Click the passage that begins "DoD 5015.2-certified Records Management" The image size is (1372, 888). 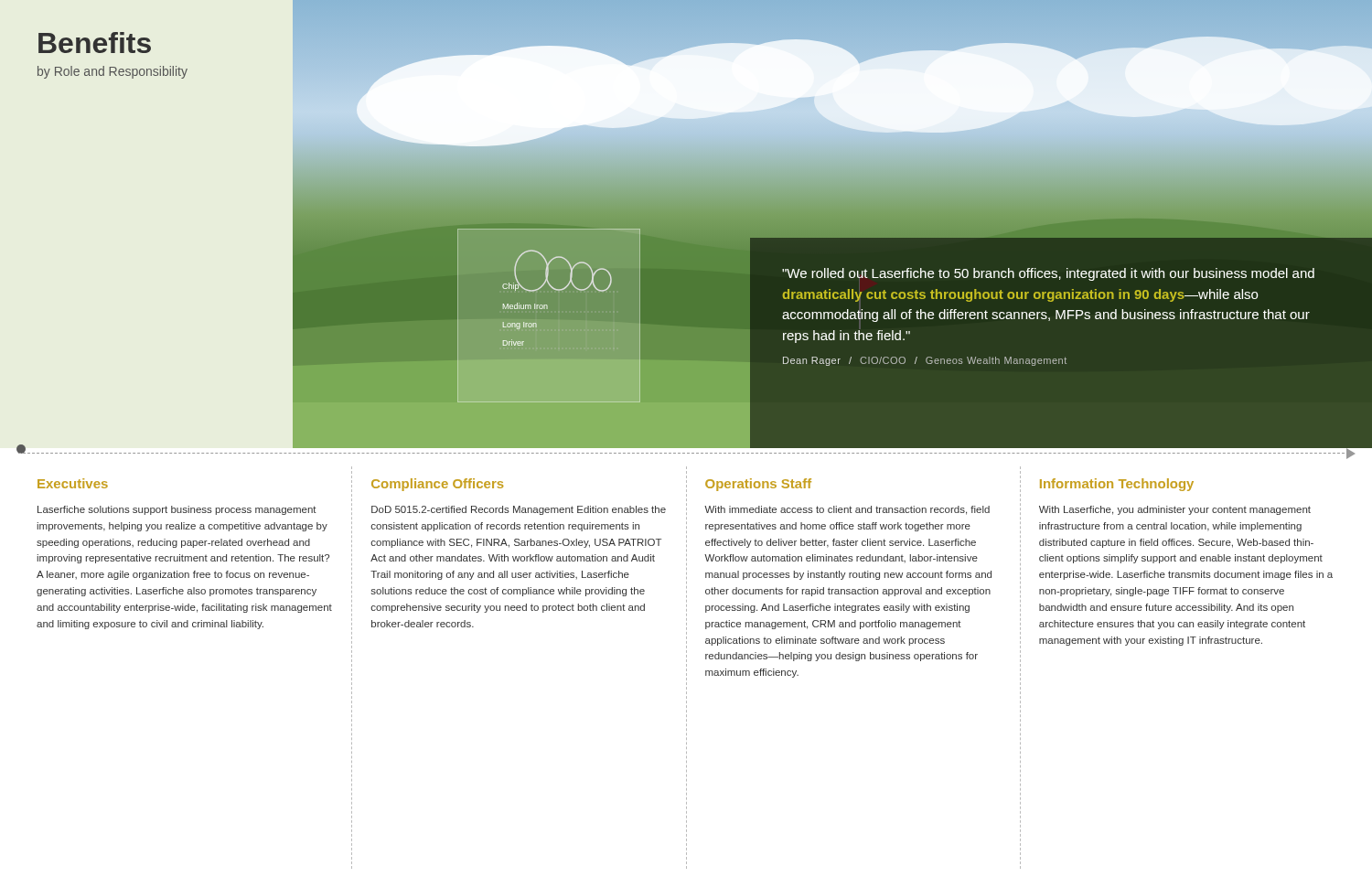[x=518, y=566]
